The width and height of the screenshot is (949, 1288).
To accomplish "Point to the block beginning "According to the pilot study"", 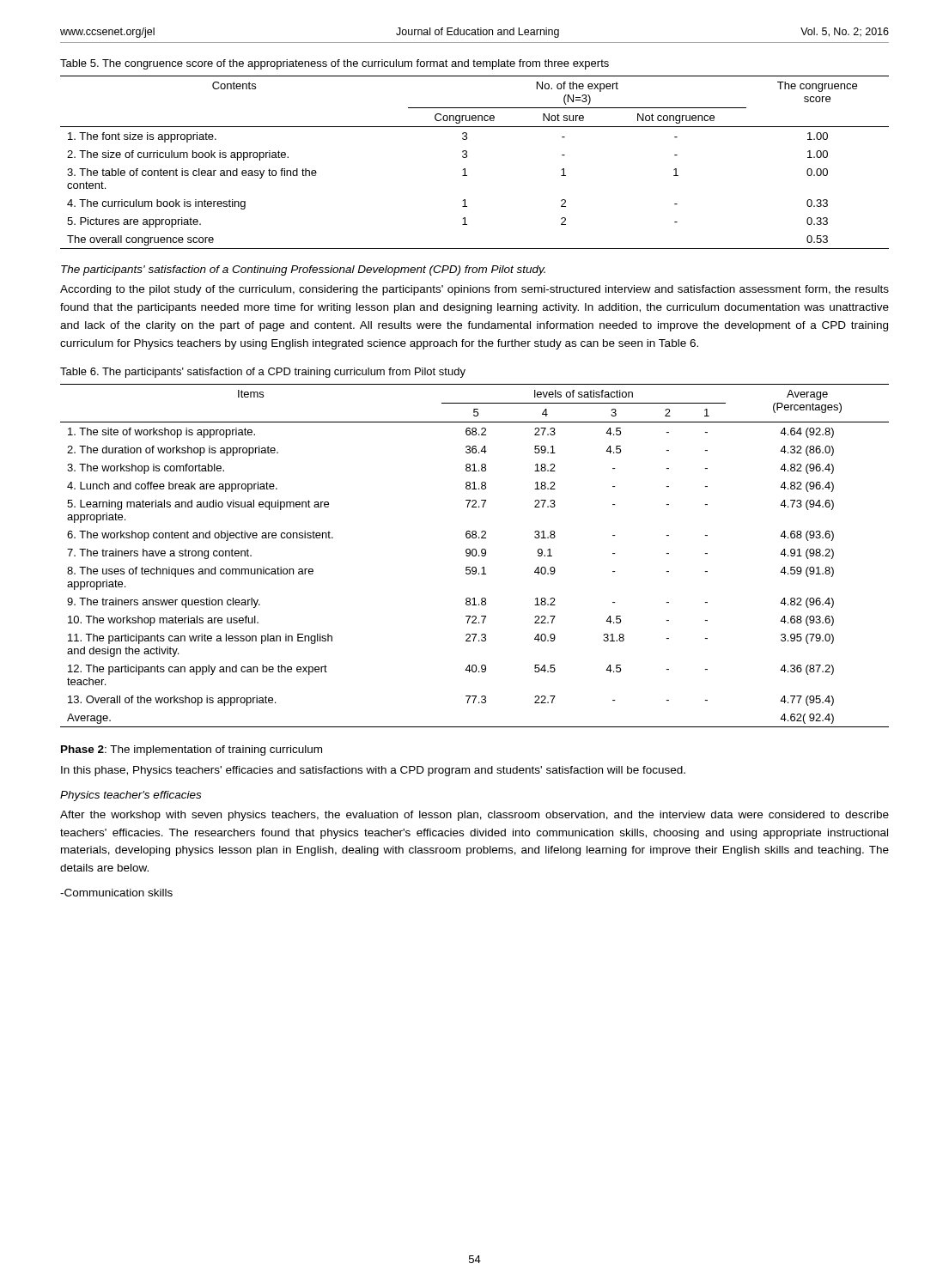I will point(474,316).
